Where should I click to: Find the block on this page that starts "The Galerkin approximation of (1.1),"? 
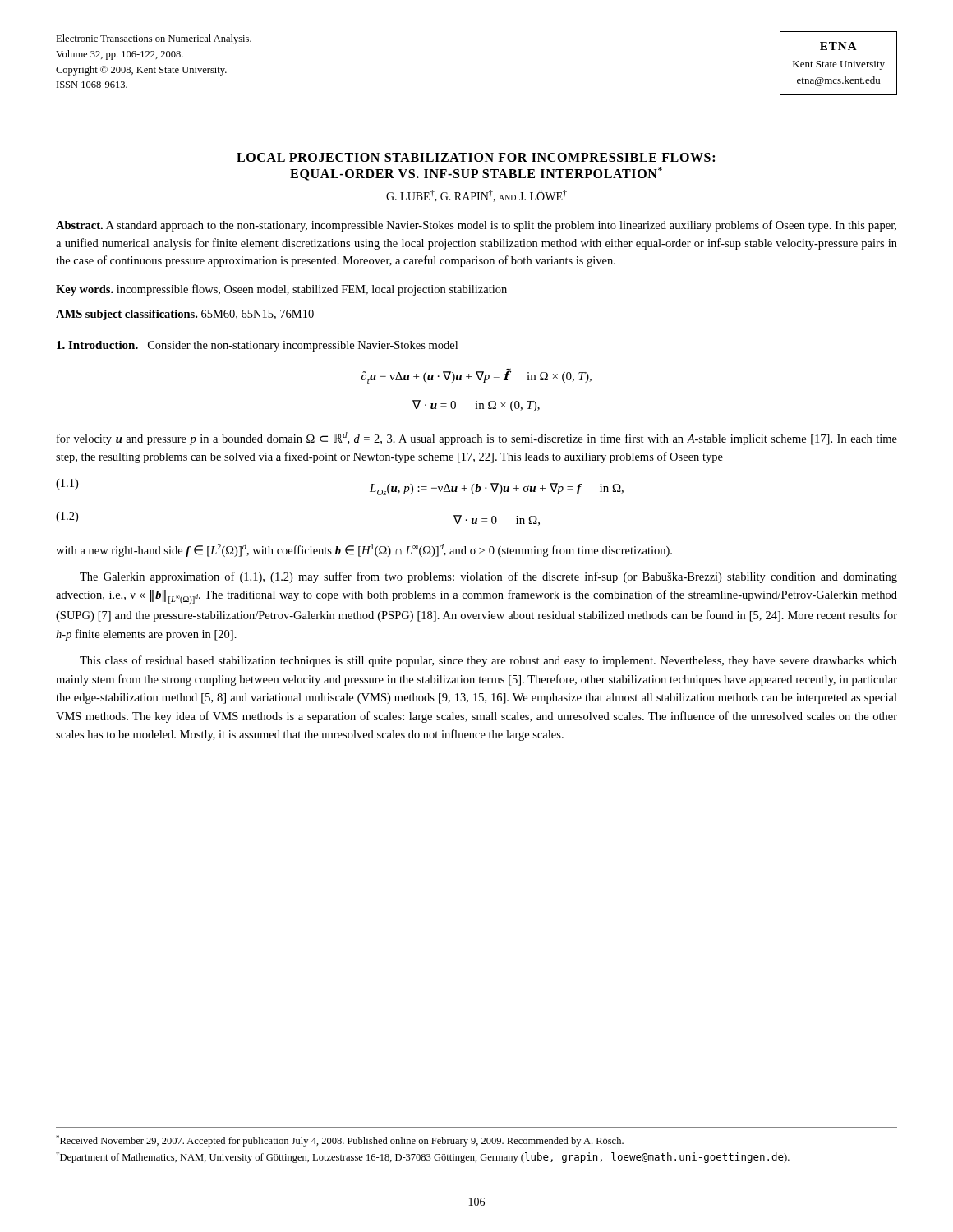[x=476, y=605]
